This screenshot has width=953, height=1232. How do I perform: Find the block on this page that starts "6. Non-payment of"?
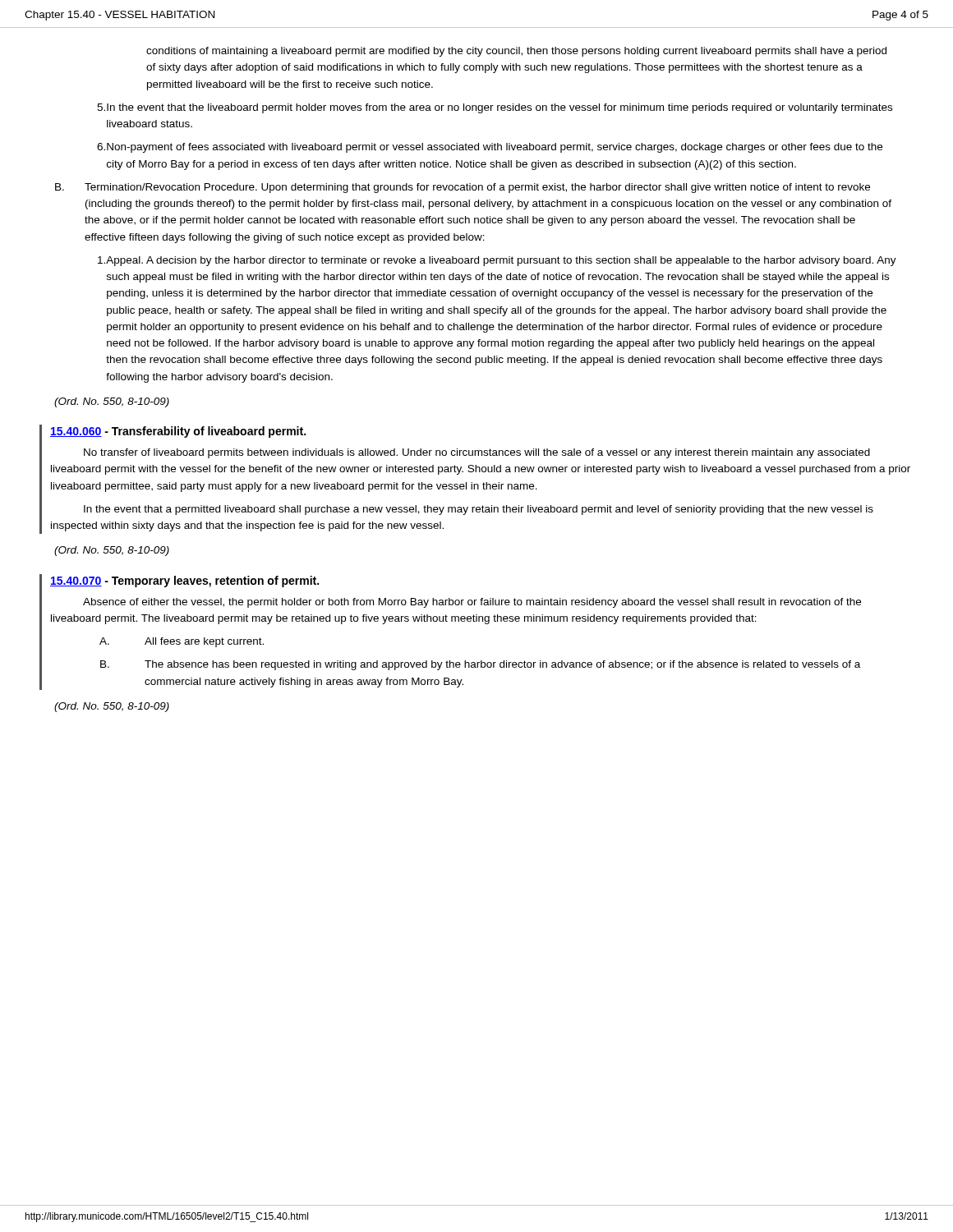[x=476, y=156]
